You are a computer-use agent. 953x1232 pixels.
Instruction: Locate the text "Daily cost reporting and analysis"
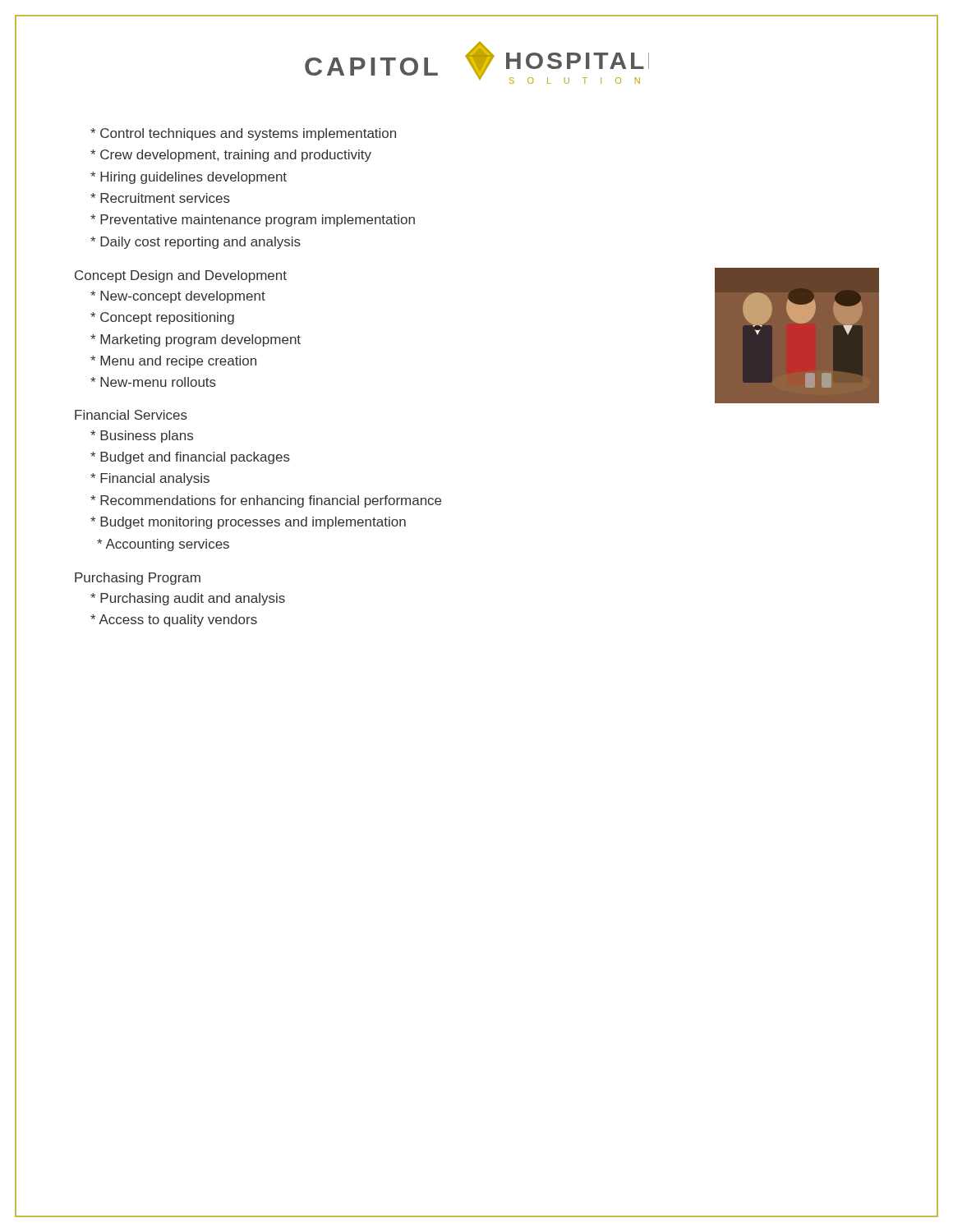(196, 242)
